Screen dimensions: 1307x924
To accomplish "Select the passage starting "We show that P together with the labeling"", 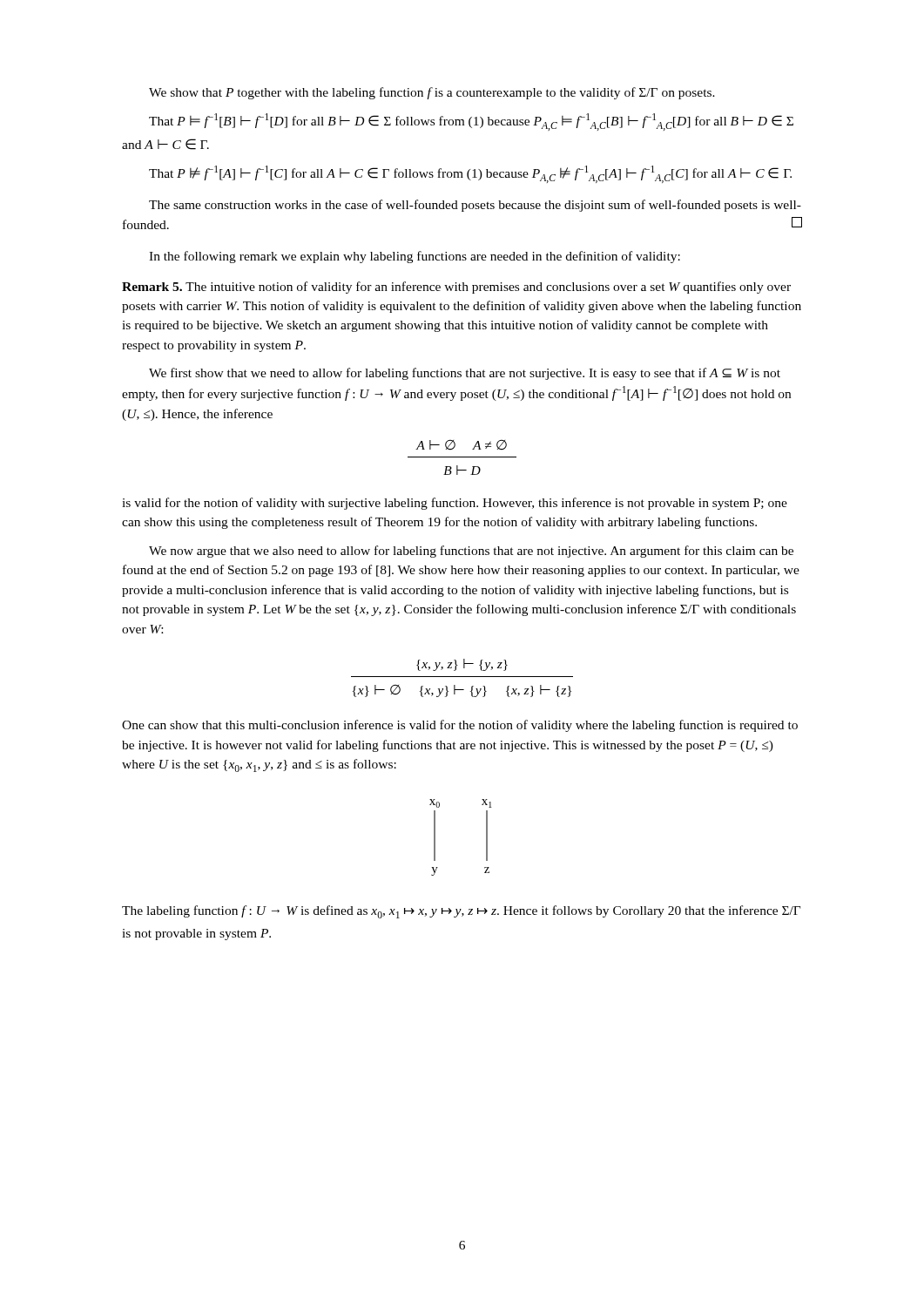I will tap(432, 93).
